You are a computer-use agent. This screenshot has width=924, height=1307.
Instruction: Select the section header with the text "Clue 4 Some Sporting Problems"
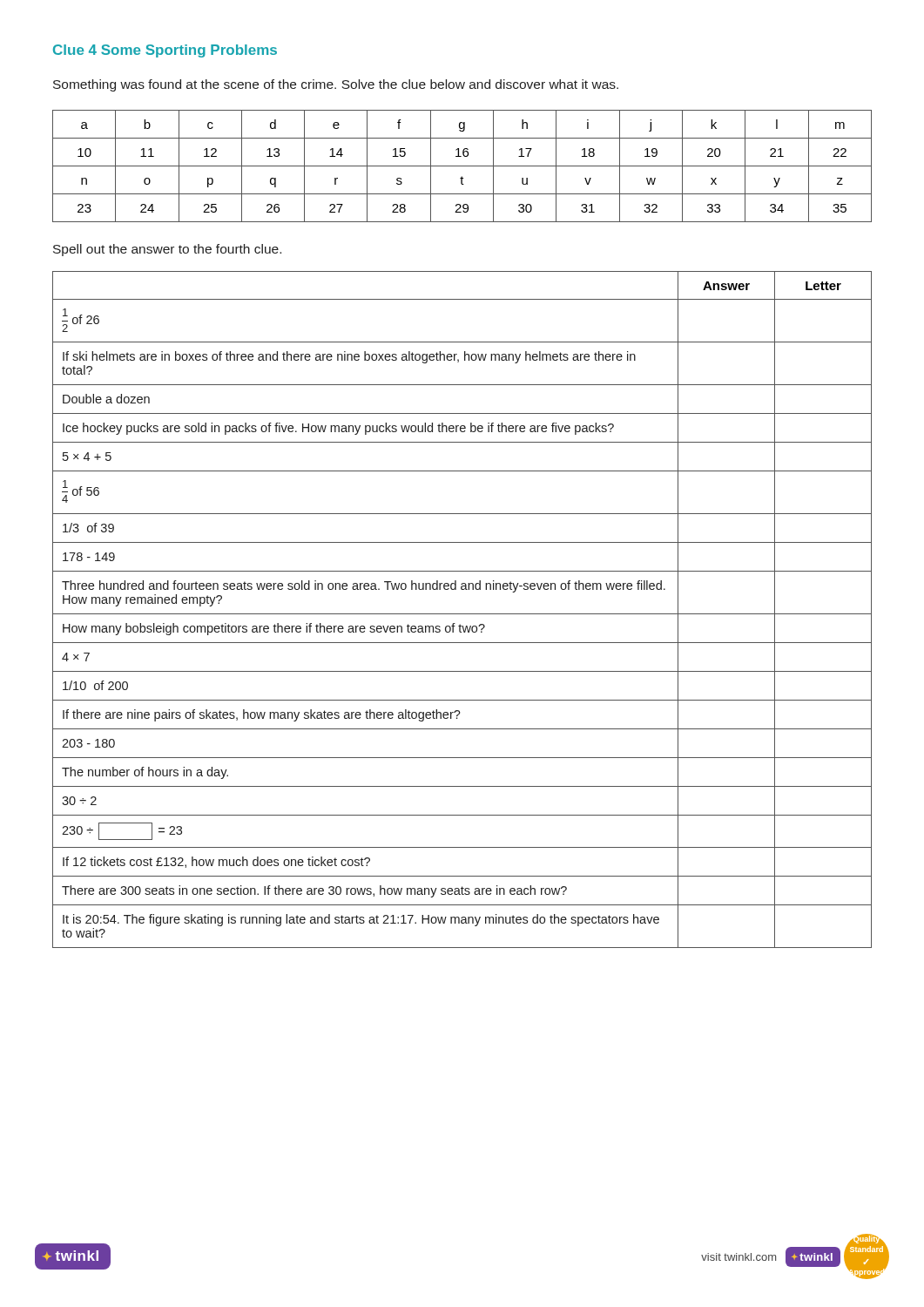[x=165, y=50]
